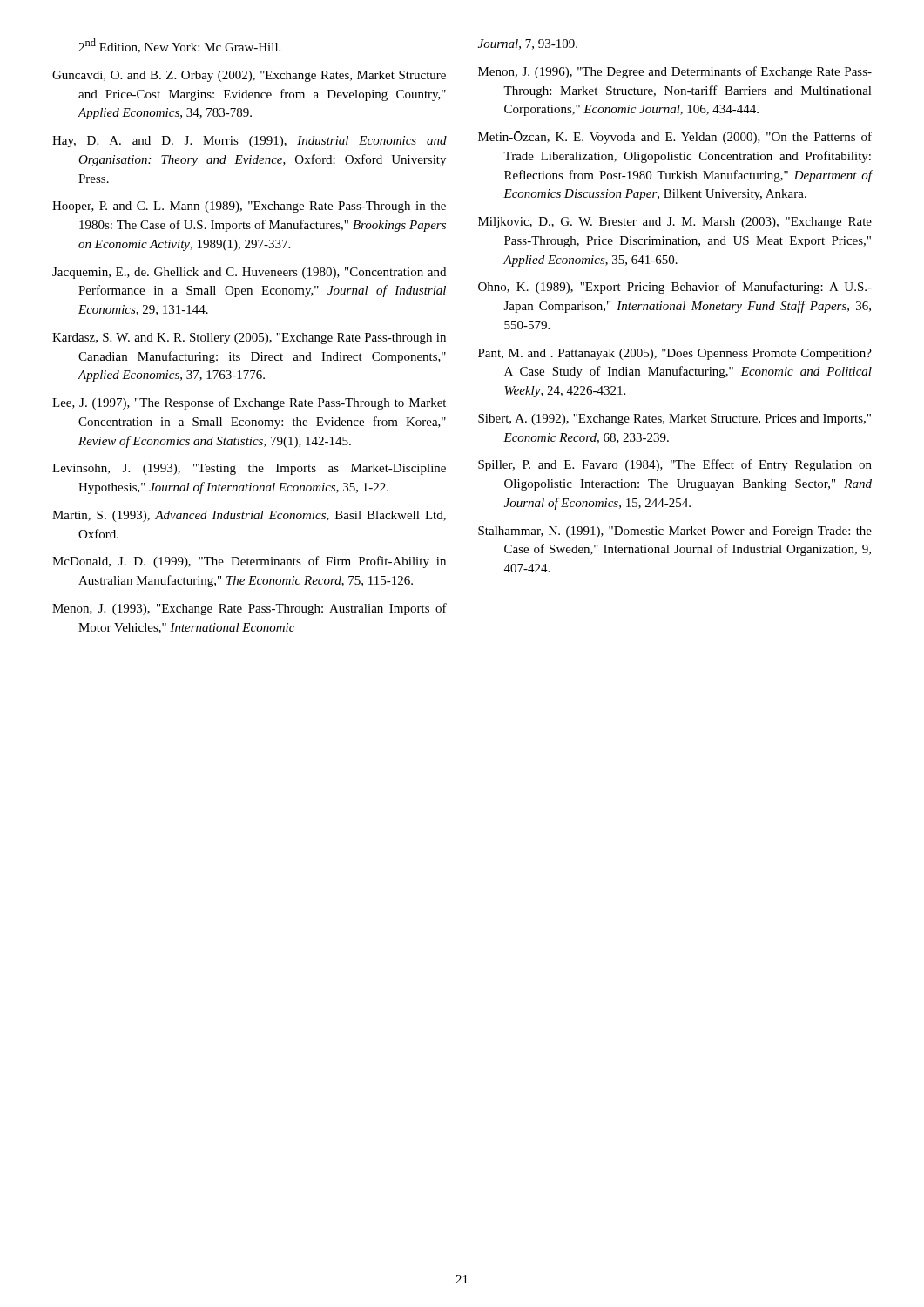The image size is (924, 1307).
Task: Click on the list item that reads "Jacquemin, E., de. Ghellick and C. Huveneers (1980),"
Action: [249, 290]
